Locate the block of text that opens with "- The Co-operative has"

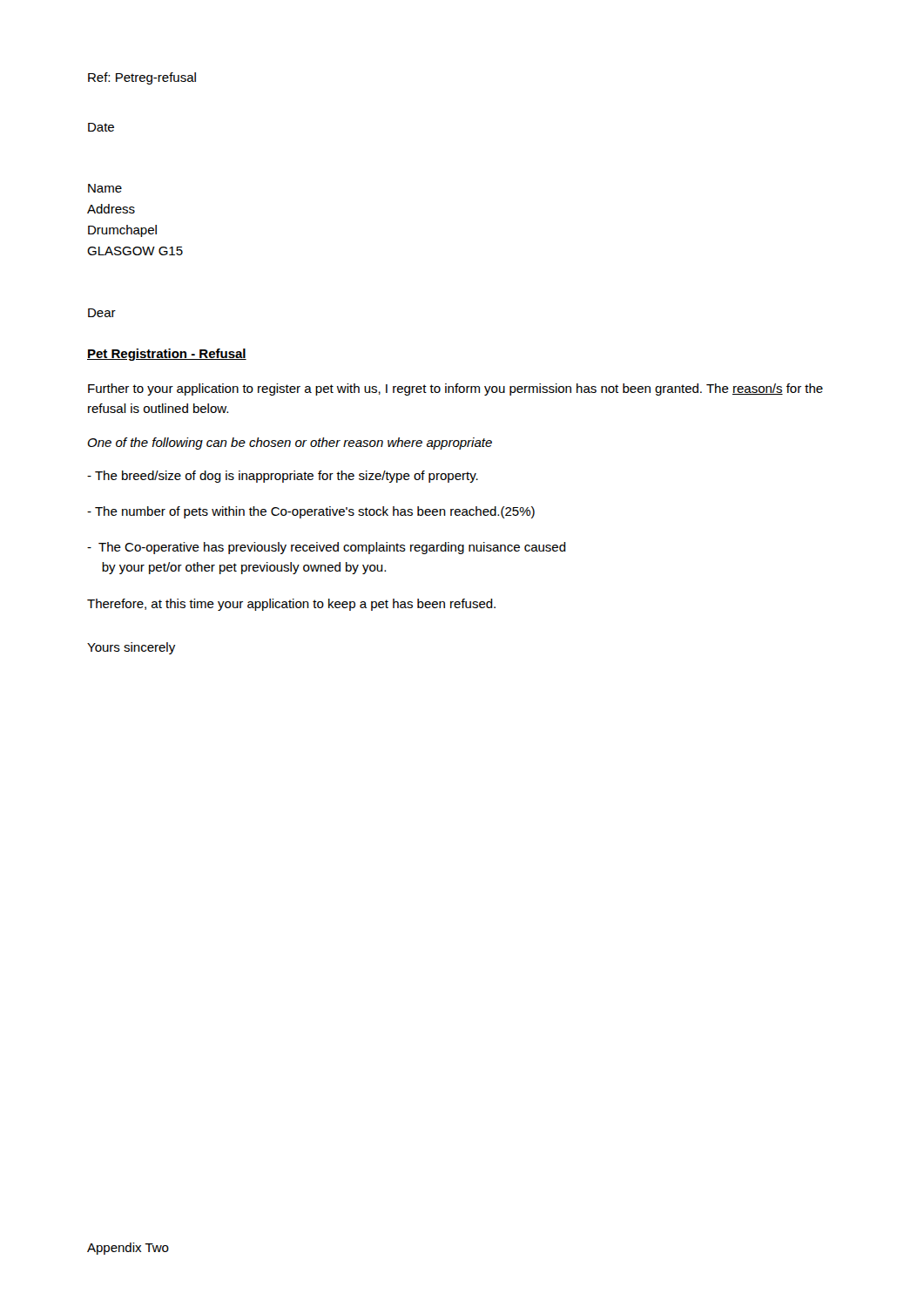coord(327,557)
